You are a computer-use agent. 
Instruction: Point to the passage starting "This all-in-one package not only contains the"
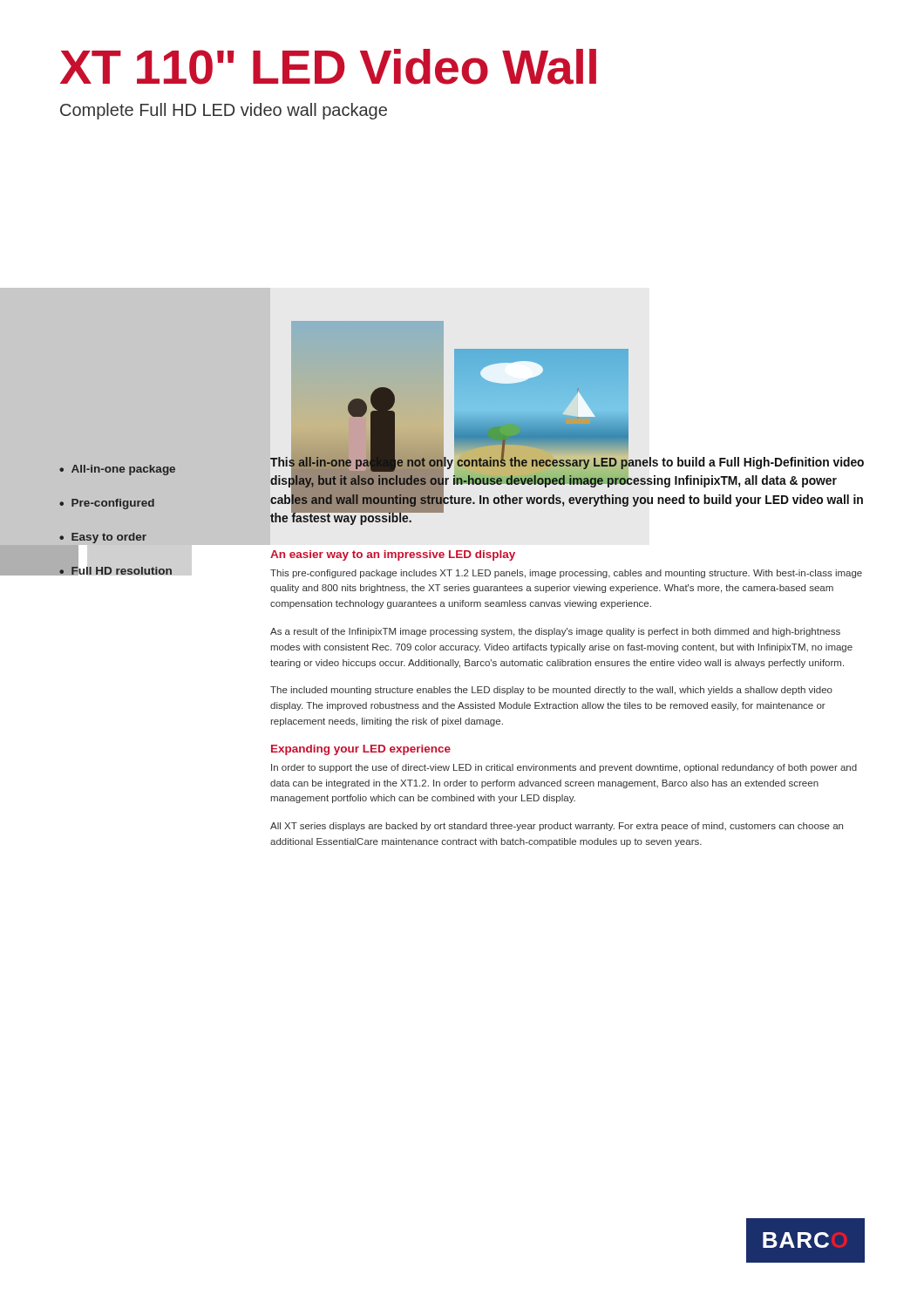pyautogui.click(x=567, y=491)
